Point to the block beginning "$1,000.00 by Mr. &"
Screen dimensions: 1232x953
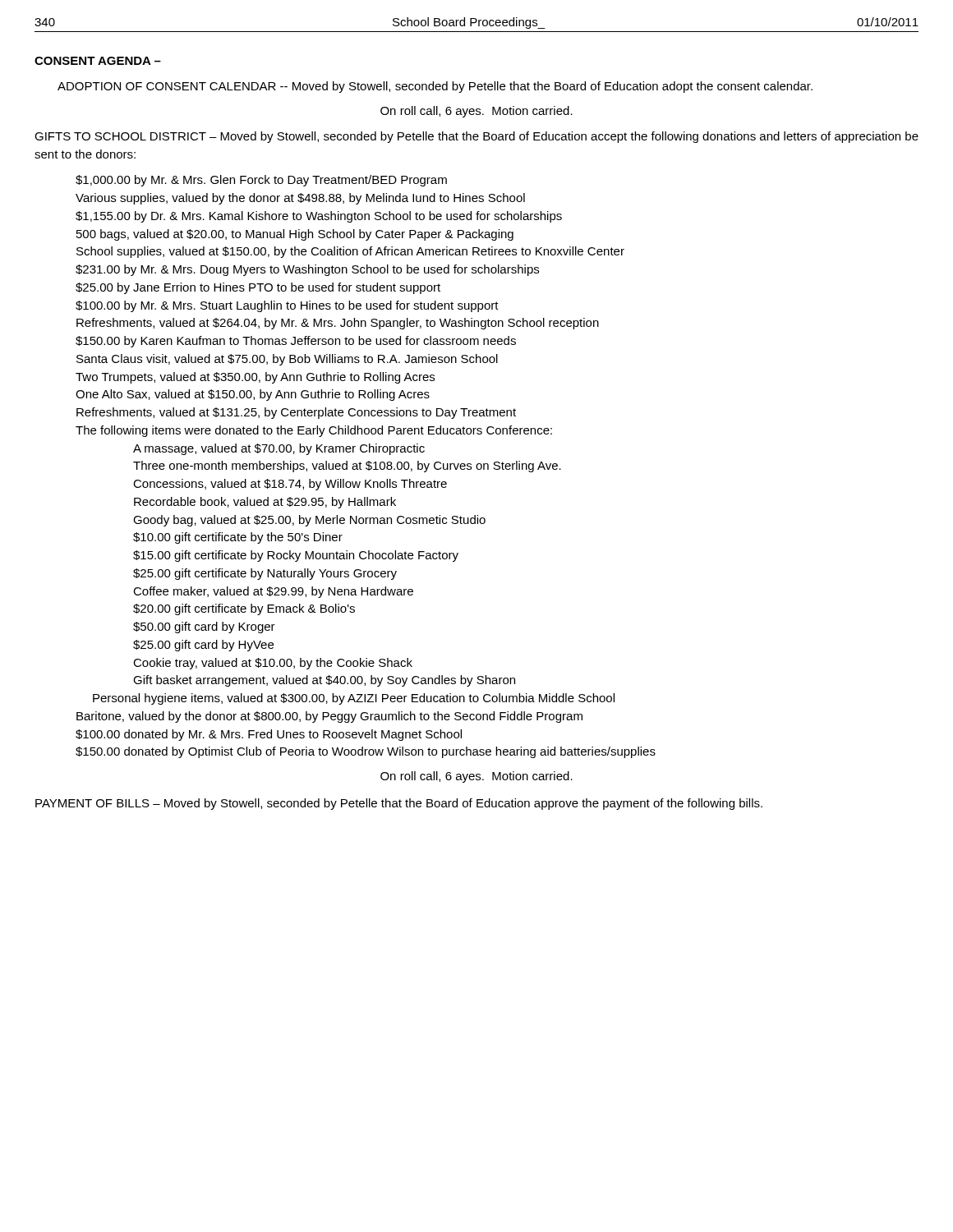262,180
